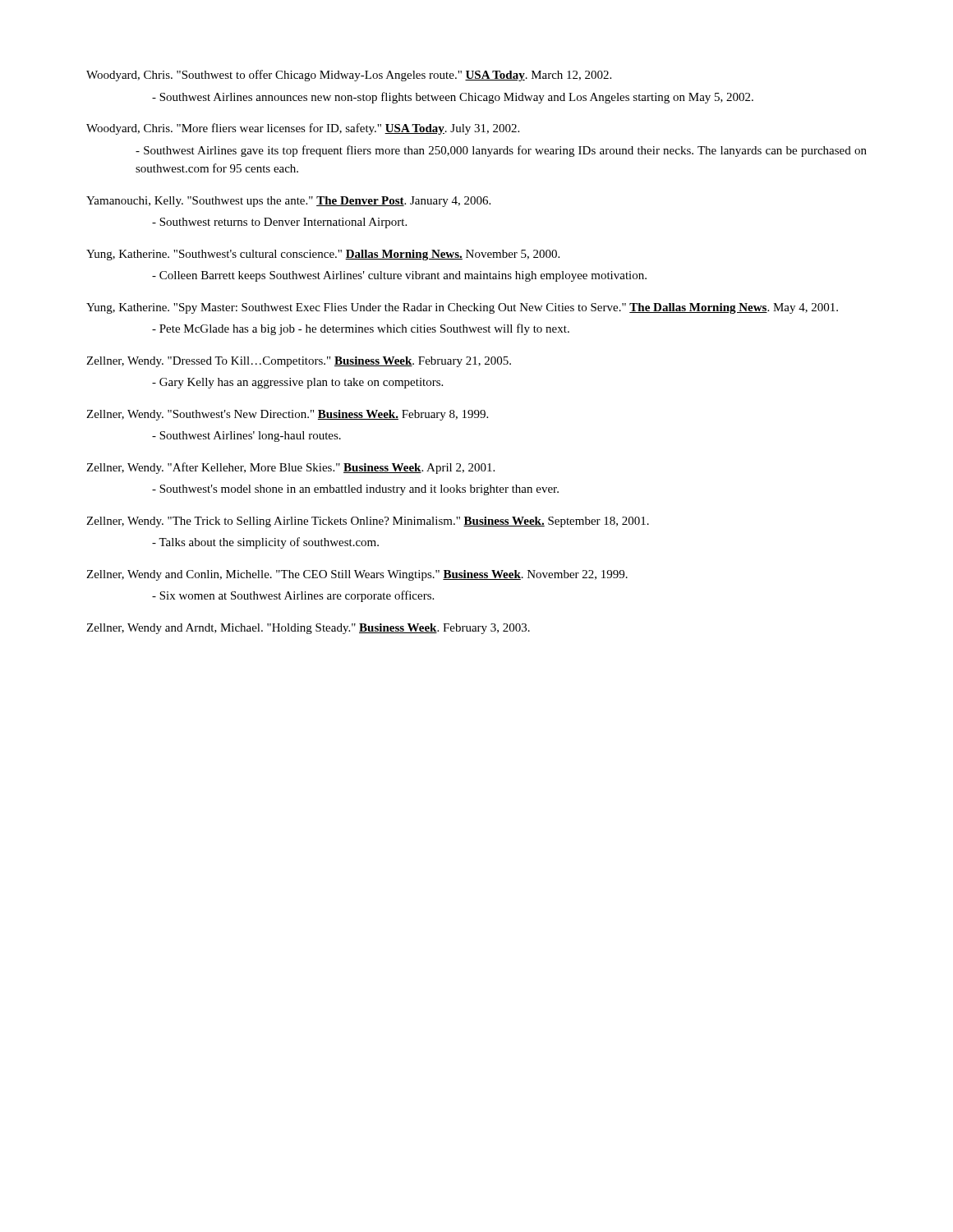This screenshot has width=953, height=1232.
Task: Find the list item that says "Zellner, Wendy. "Dressed To"
Action: [476, 371]
